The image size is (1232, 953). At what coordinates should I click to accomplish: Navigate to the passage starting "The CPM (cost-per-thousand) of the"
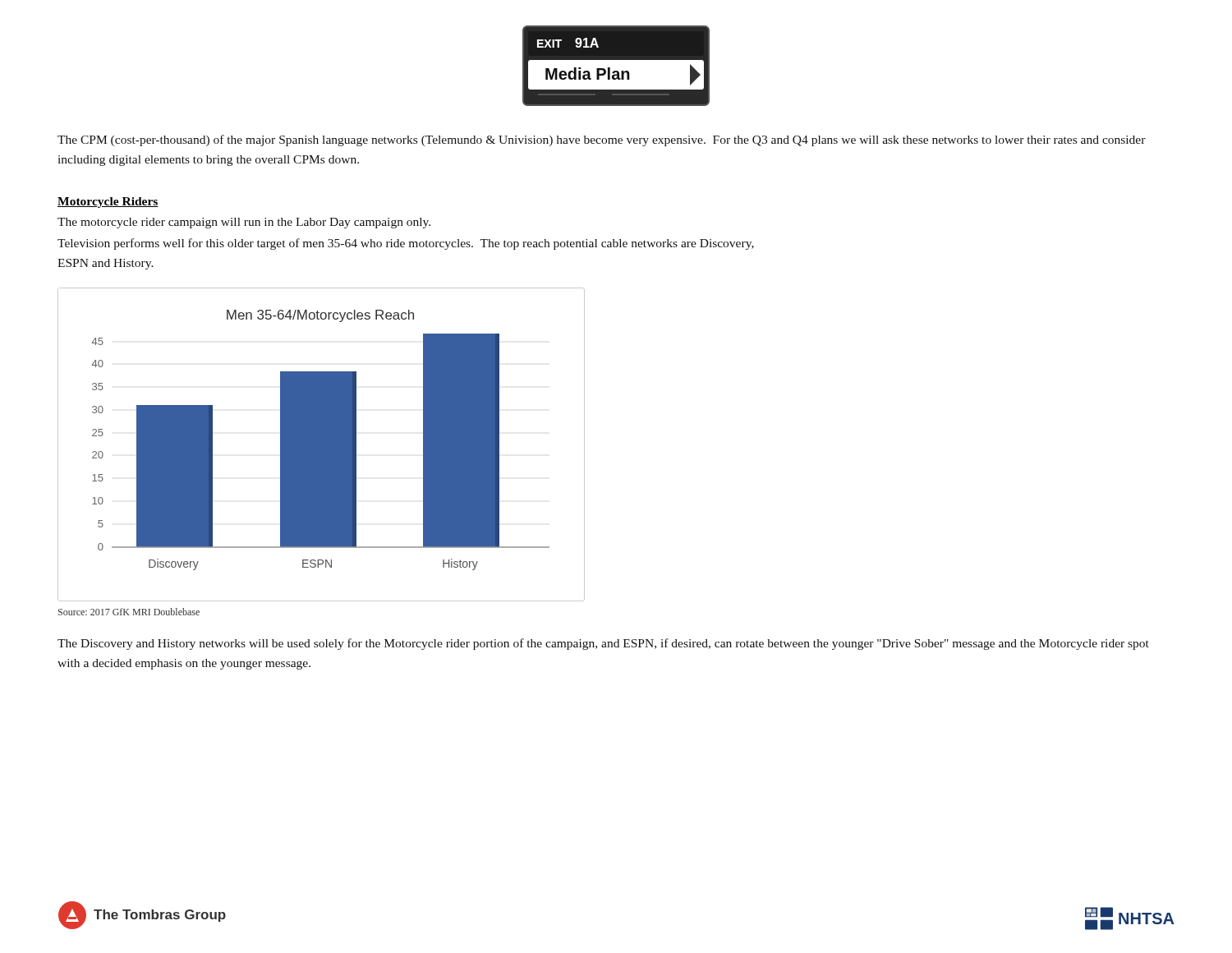[x=601, y=149]
